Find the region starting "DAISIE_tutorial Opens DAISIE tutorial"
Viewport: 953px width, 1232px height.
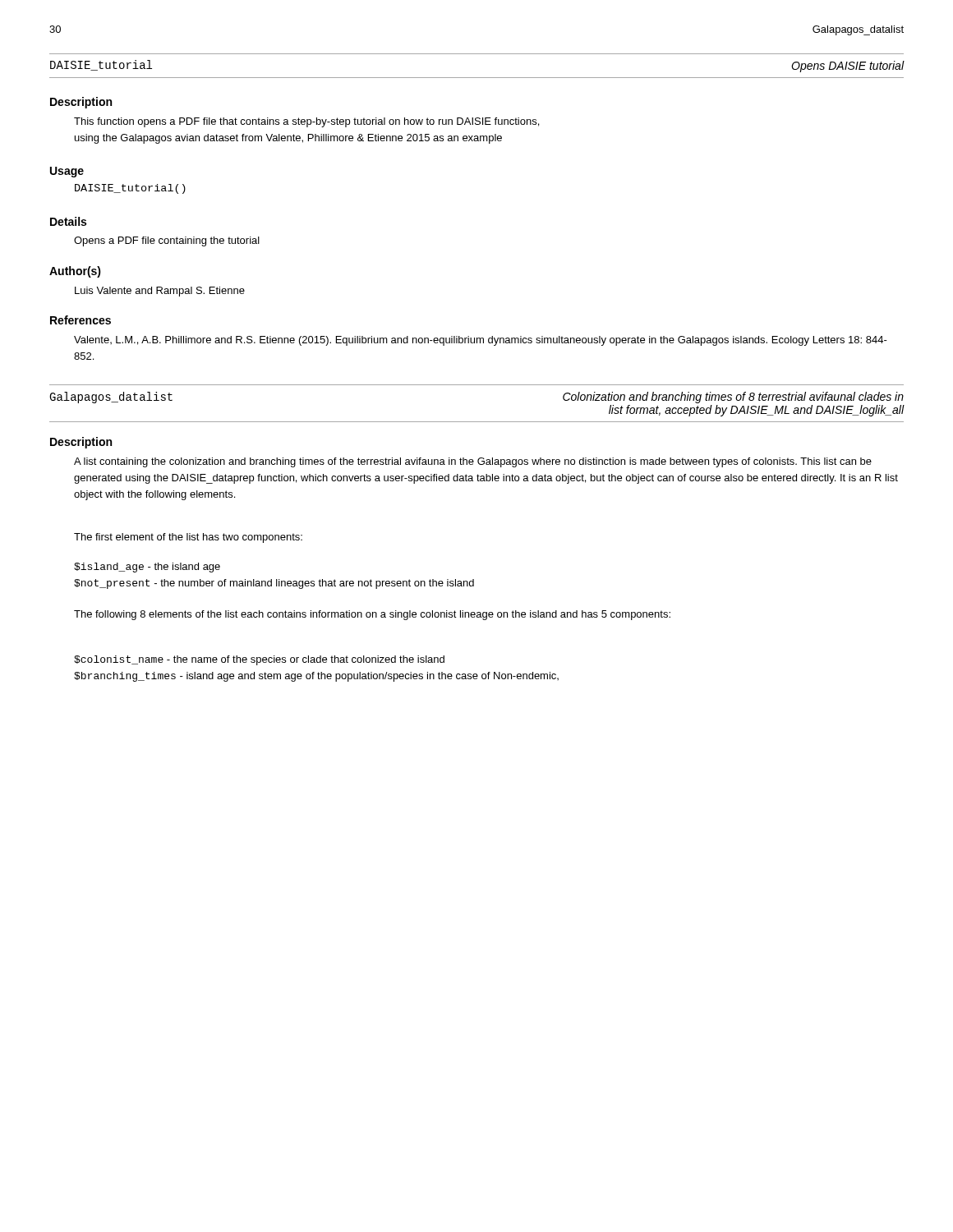[476, 66]
